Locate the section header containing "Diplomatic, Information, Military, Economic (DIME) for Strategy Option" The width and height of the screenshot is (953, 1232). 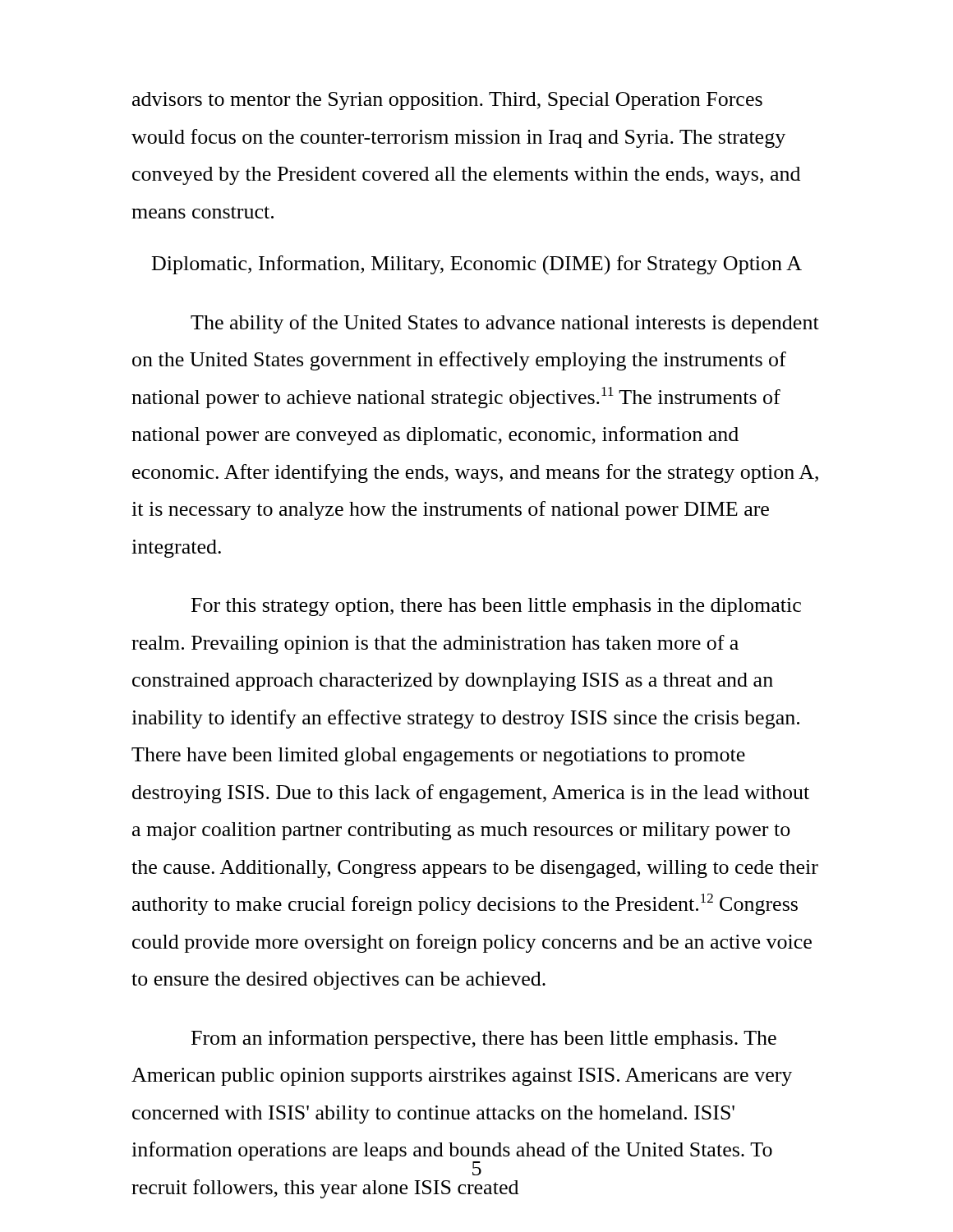(476, 263)
